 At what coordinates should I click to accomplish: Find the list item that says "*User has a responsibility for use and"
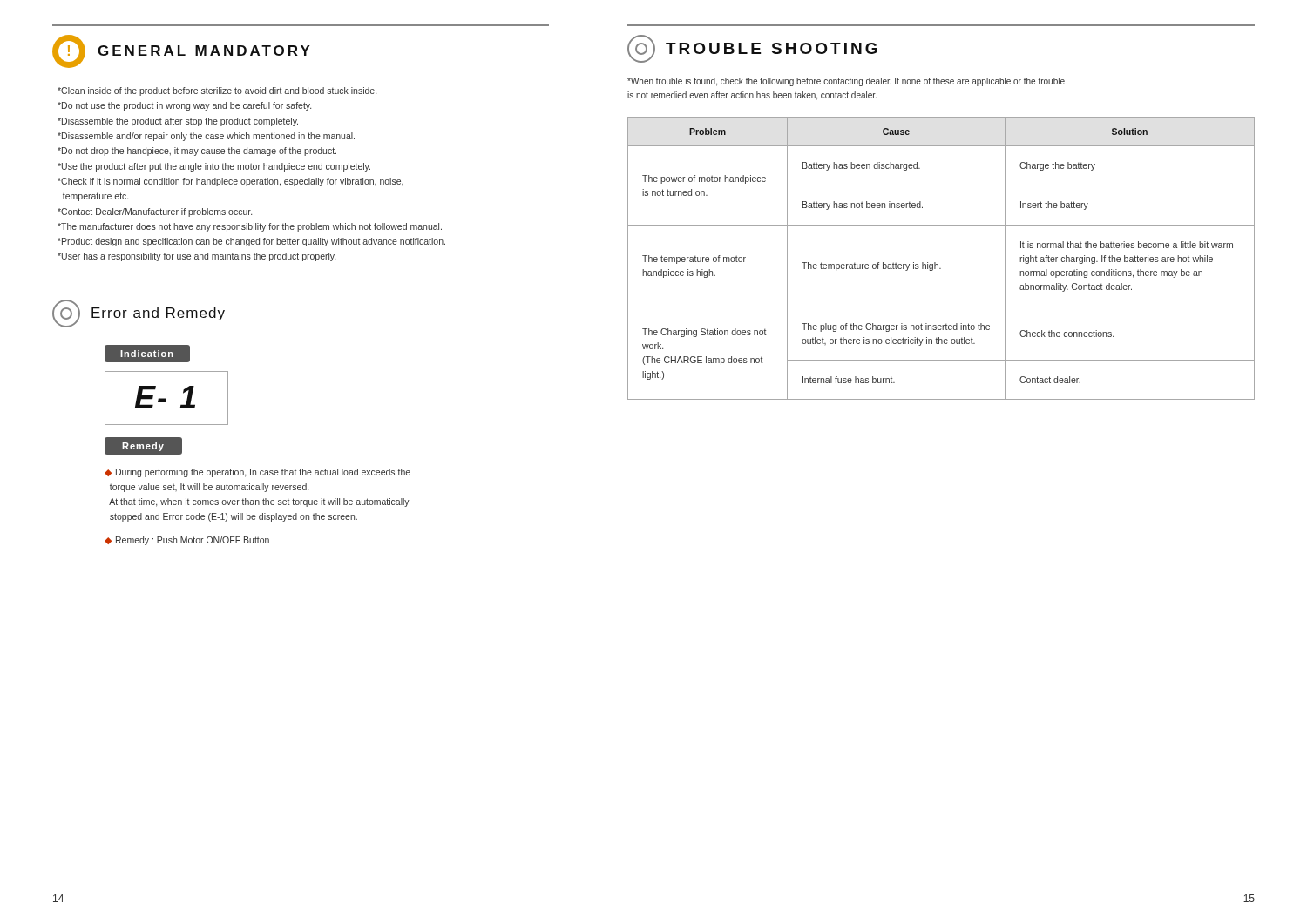(197, 256)
